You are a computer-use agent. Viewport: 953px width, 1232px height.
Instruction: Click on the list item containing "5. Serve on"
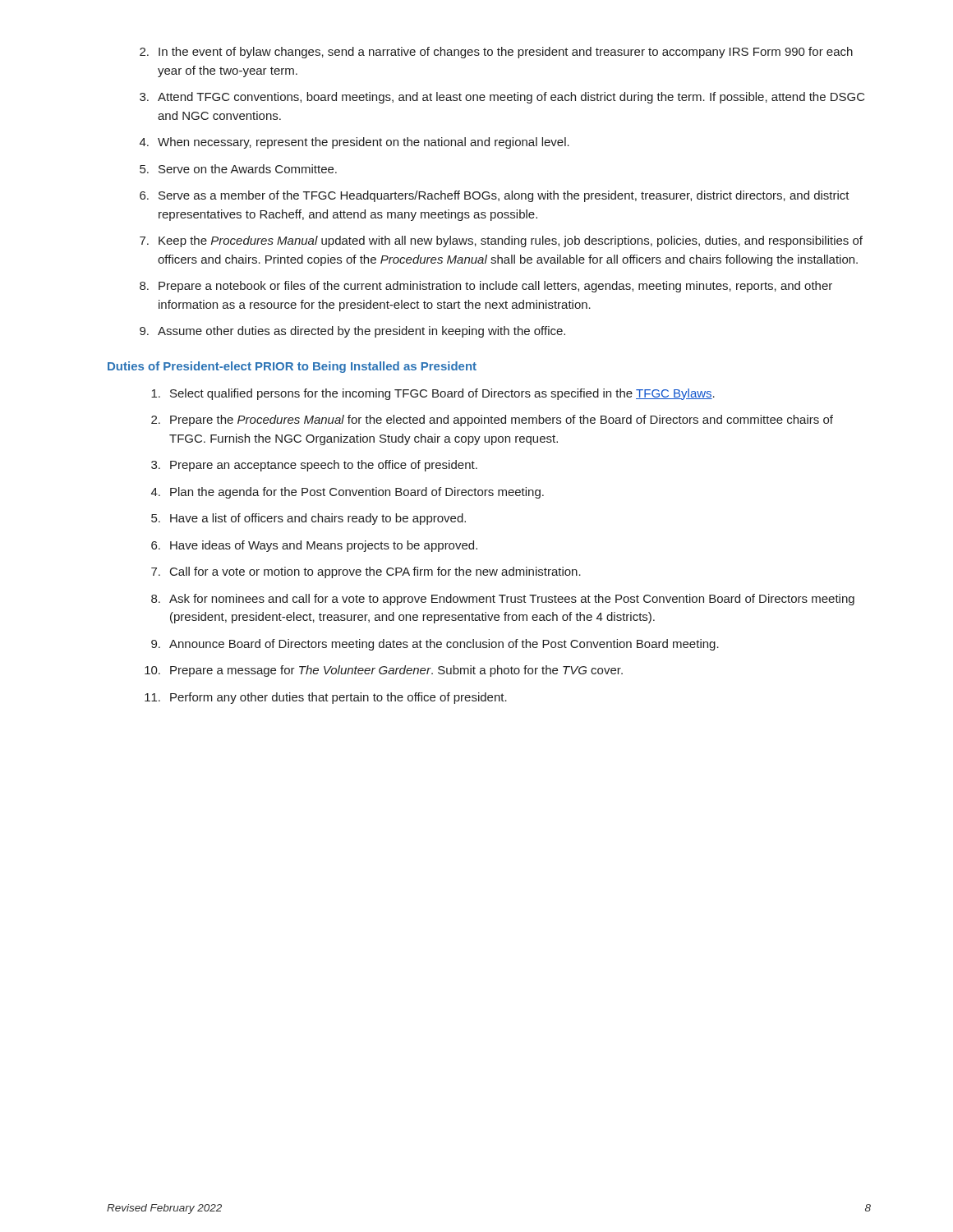click(238, 169)
